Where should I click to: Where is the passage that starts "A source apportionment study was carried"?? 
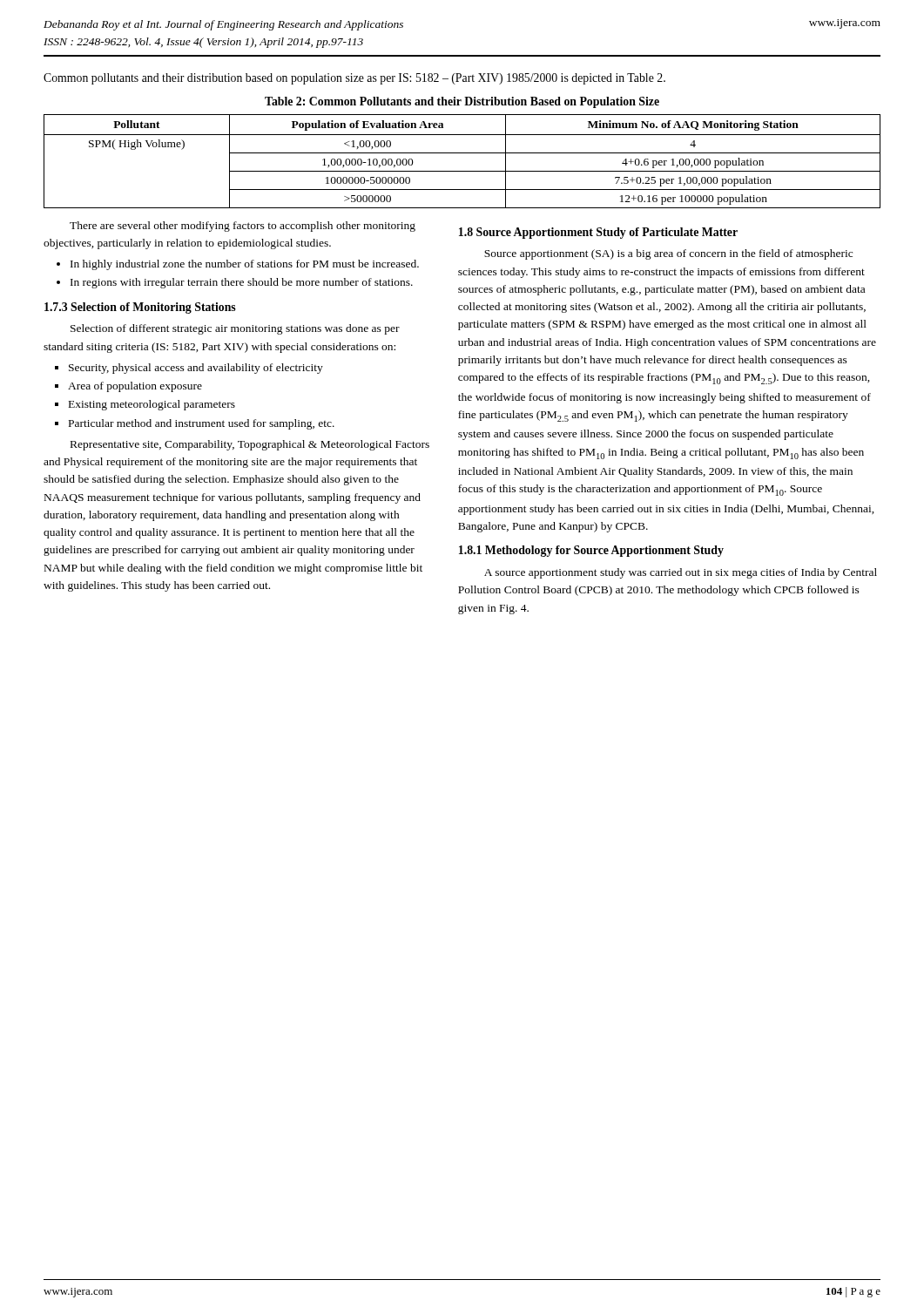click(668, 590)
